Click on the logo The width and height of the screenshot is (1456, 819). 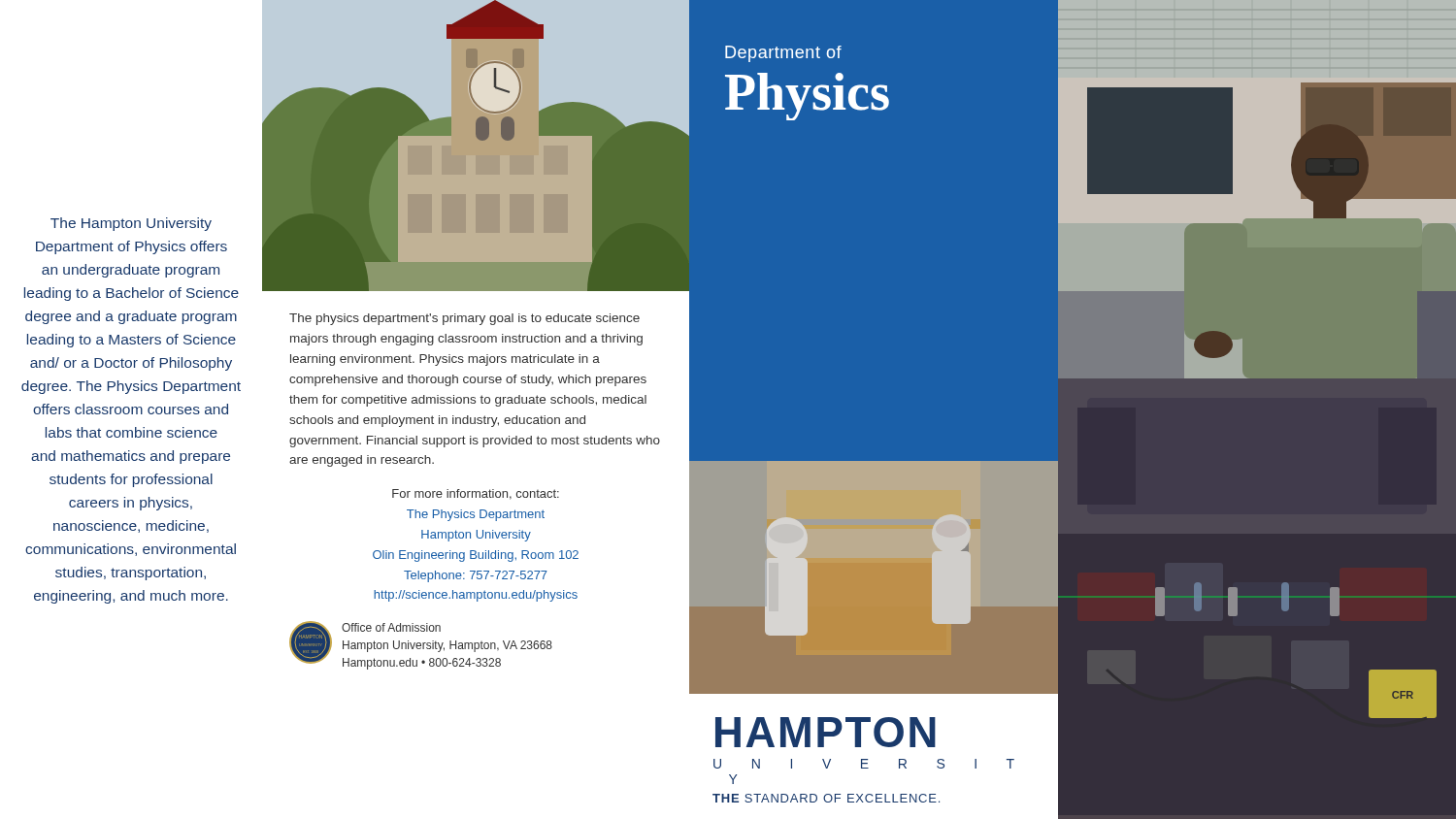(874, 756)
